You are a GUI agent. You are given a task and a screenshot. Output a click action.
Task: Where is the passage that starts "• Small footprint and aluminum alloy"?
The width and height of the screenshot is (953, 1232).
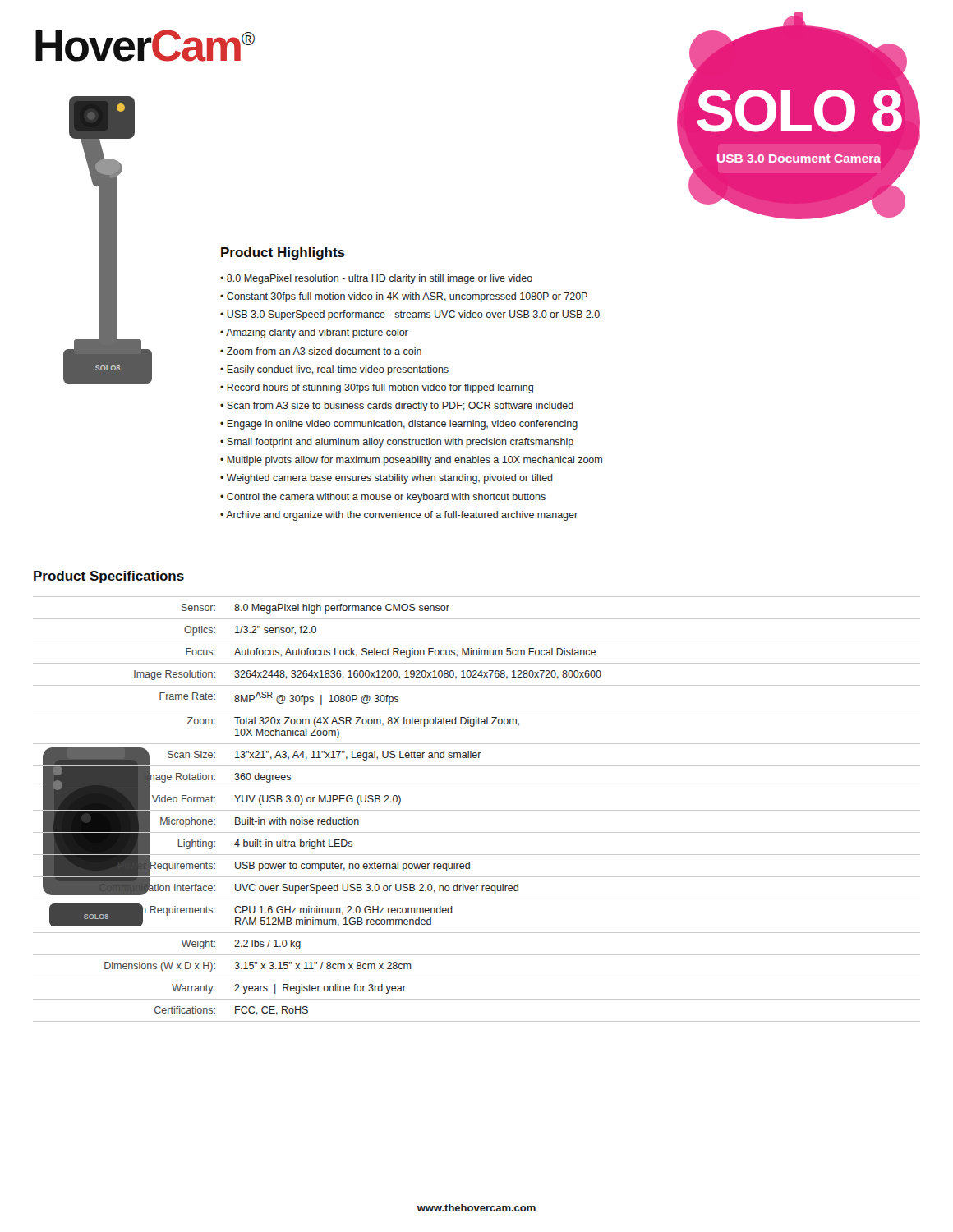pos(397,442)
